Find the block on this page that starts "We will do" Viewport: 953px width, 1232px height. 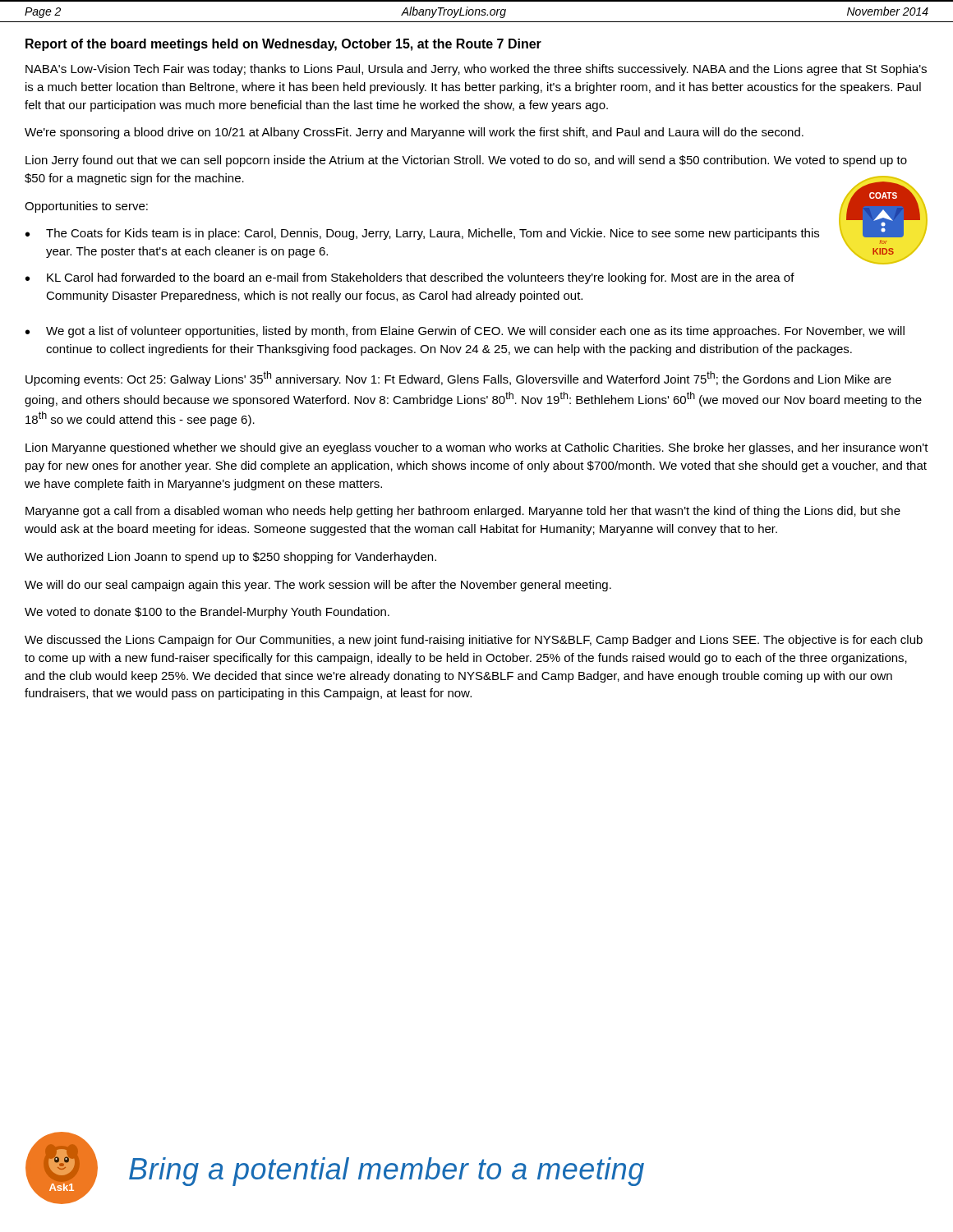318,584
